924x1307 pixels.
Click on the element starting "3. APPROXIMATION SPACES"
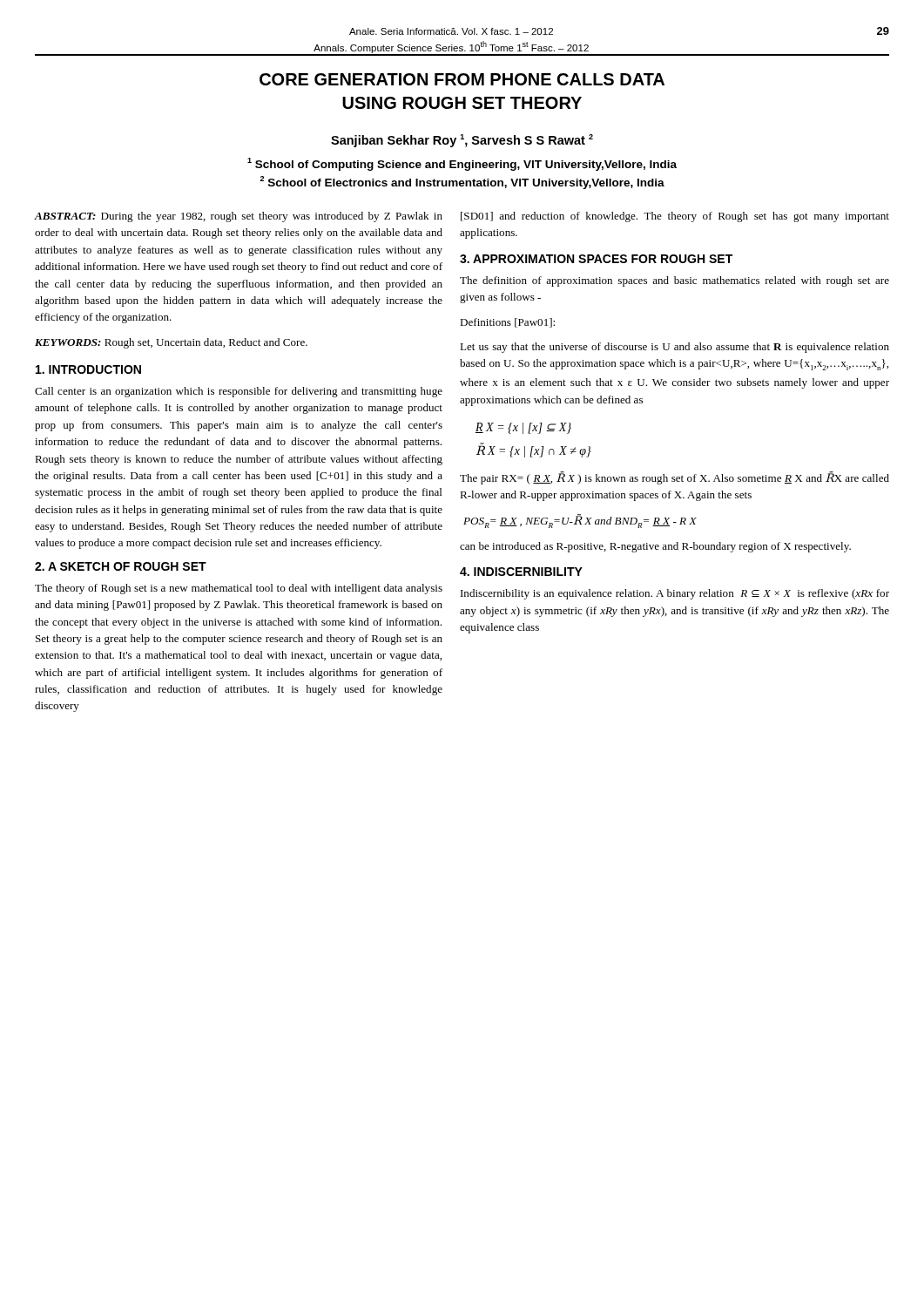(596, 259)
